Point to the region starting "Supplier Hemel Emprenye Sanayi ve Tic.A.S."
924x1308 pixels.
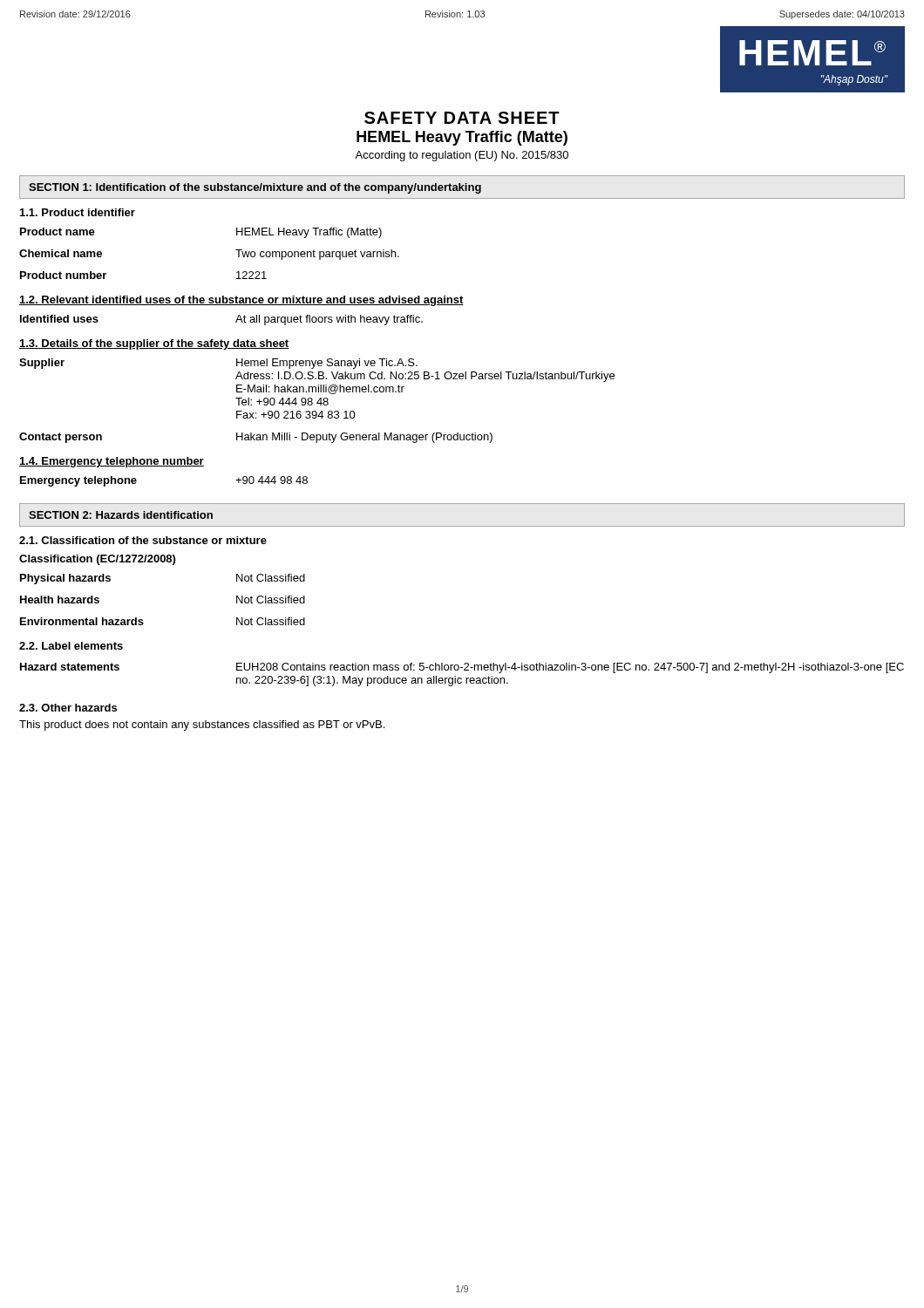point(462,388)
